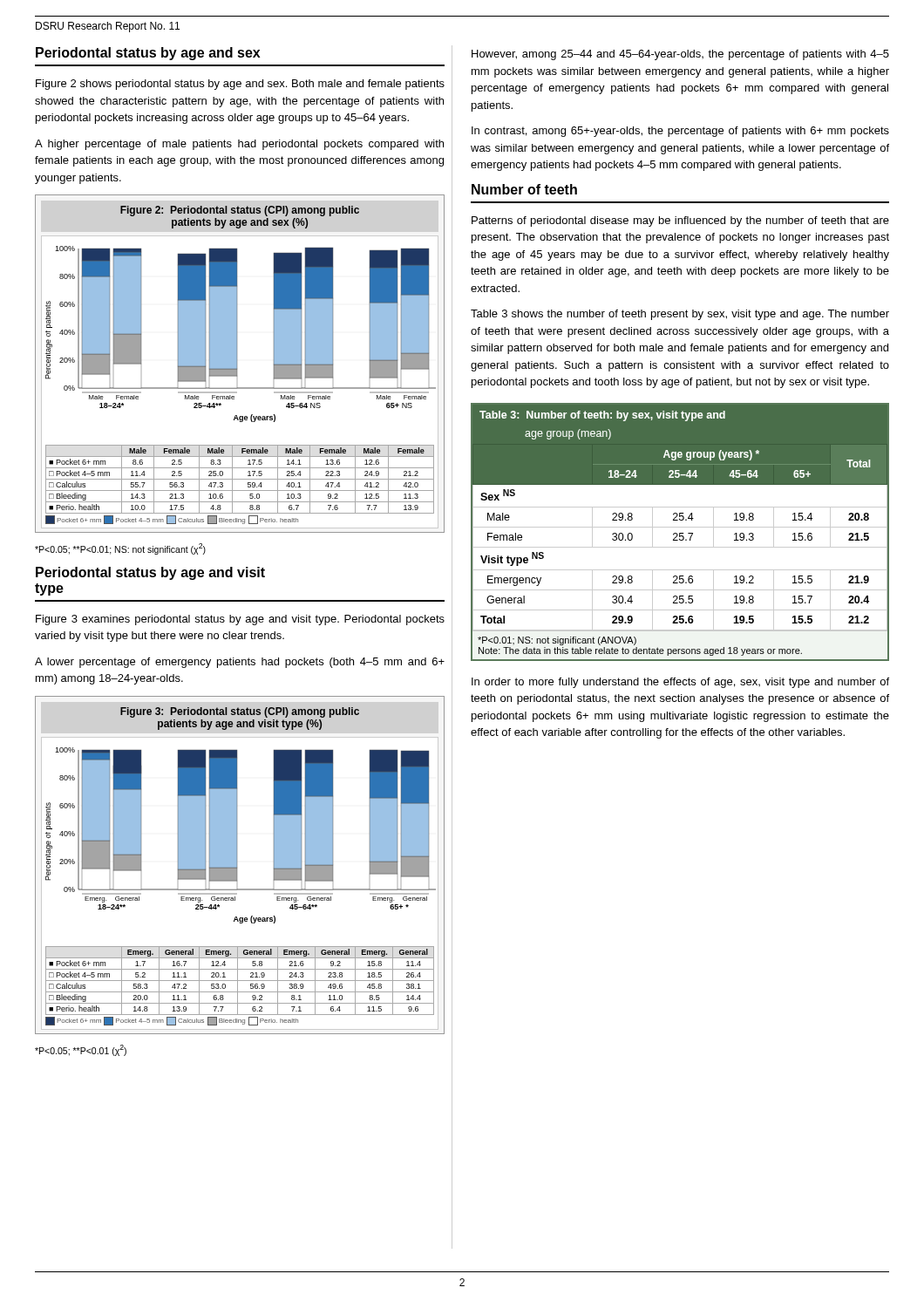The width and height of the screenshot is (924, 1308).
Task: Locate the passage starting "A higher percentage of"
Action: coord(240,160)
